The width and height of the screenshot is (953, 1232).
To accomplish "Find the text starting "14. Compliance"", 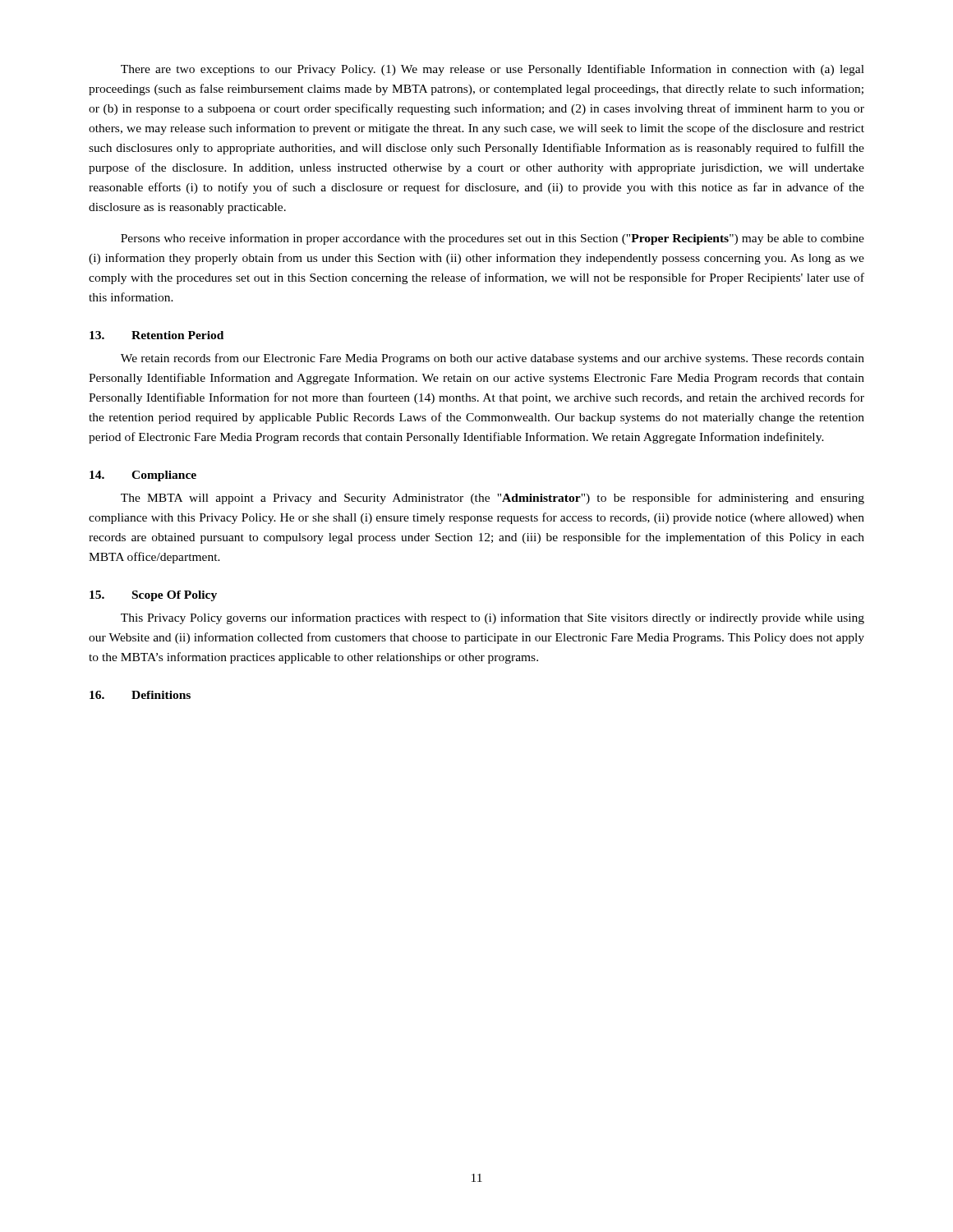I will click(x=143, y=475).
